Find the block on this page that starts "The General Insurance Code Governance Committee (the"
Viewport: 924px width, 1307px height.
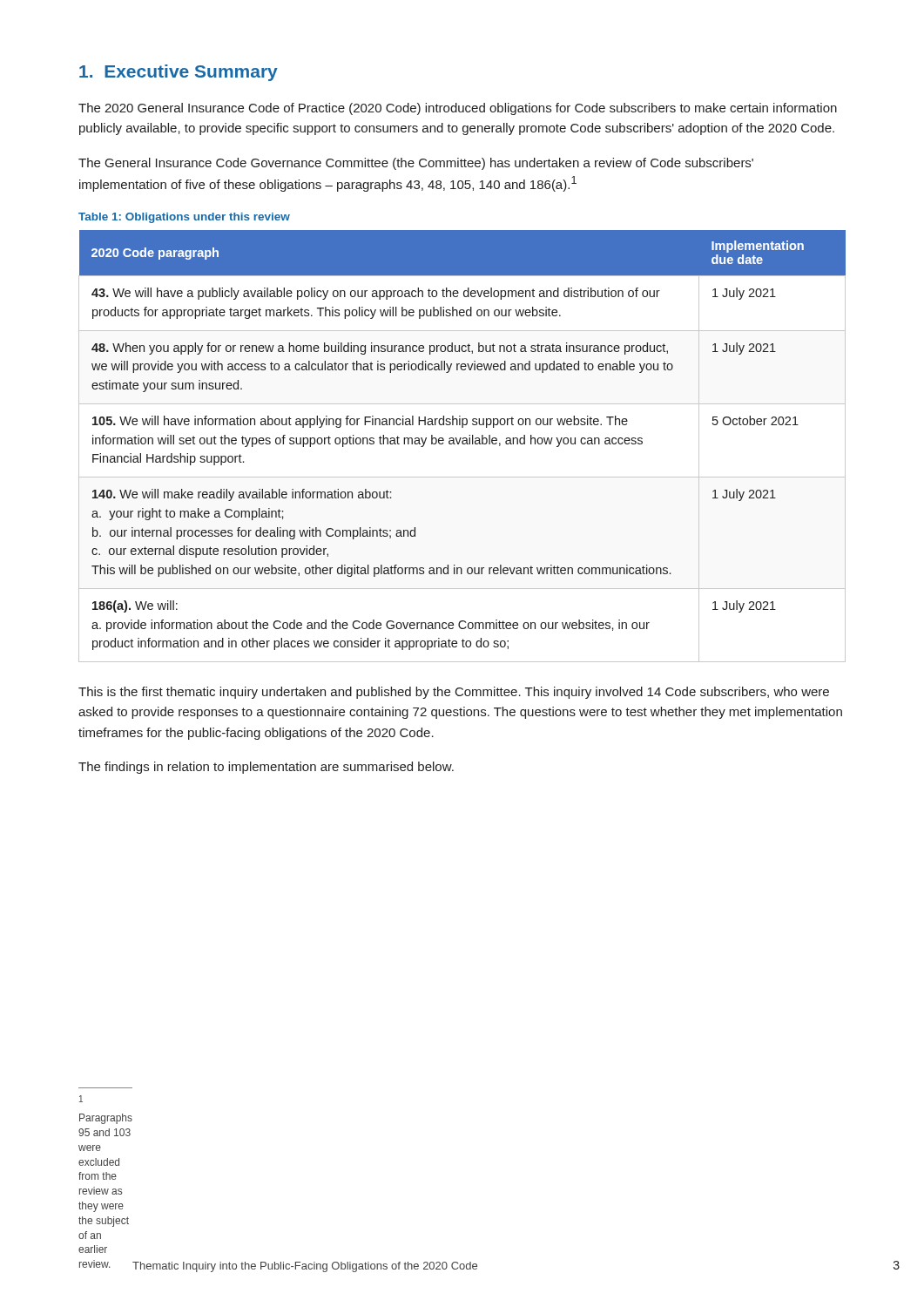(x=462, y=173)
